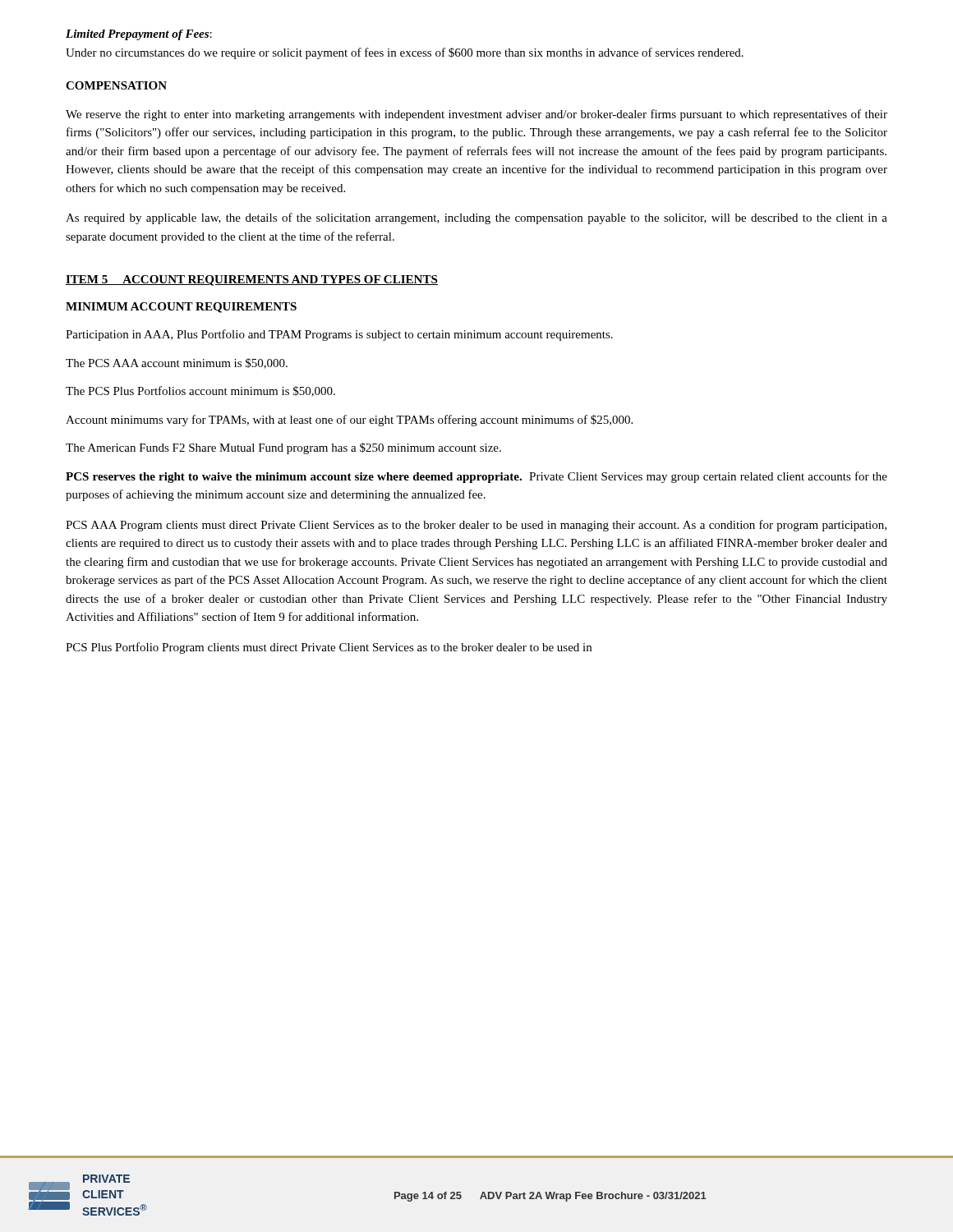Locate the section header that opens with "ITEM 5 ACCOUNT REQUIREMENTS AND TYPES"
The height and width of the screenshot is (1232, 953).
[x=252, y=280]
